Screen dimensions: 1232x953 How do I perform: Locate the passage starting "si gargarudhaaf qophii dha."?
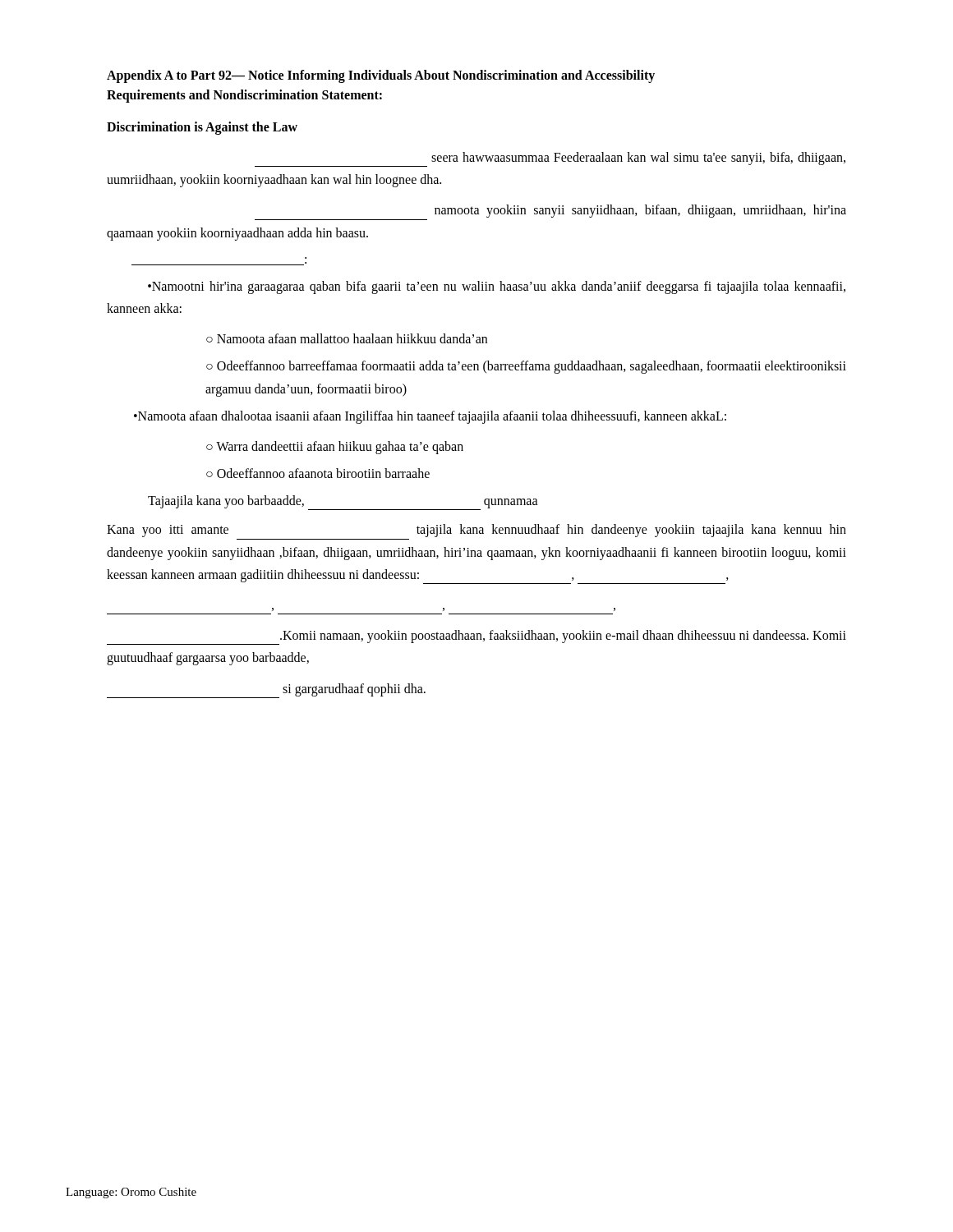pyautogui.click(x=267, y=690)
